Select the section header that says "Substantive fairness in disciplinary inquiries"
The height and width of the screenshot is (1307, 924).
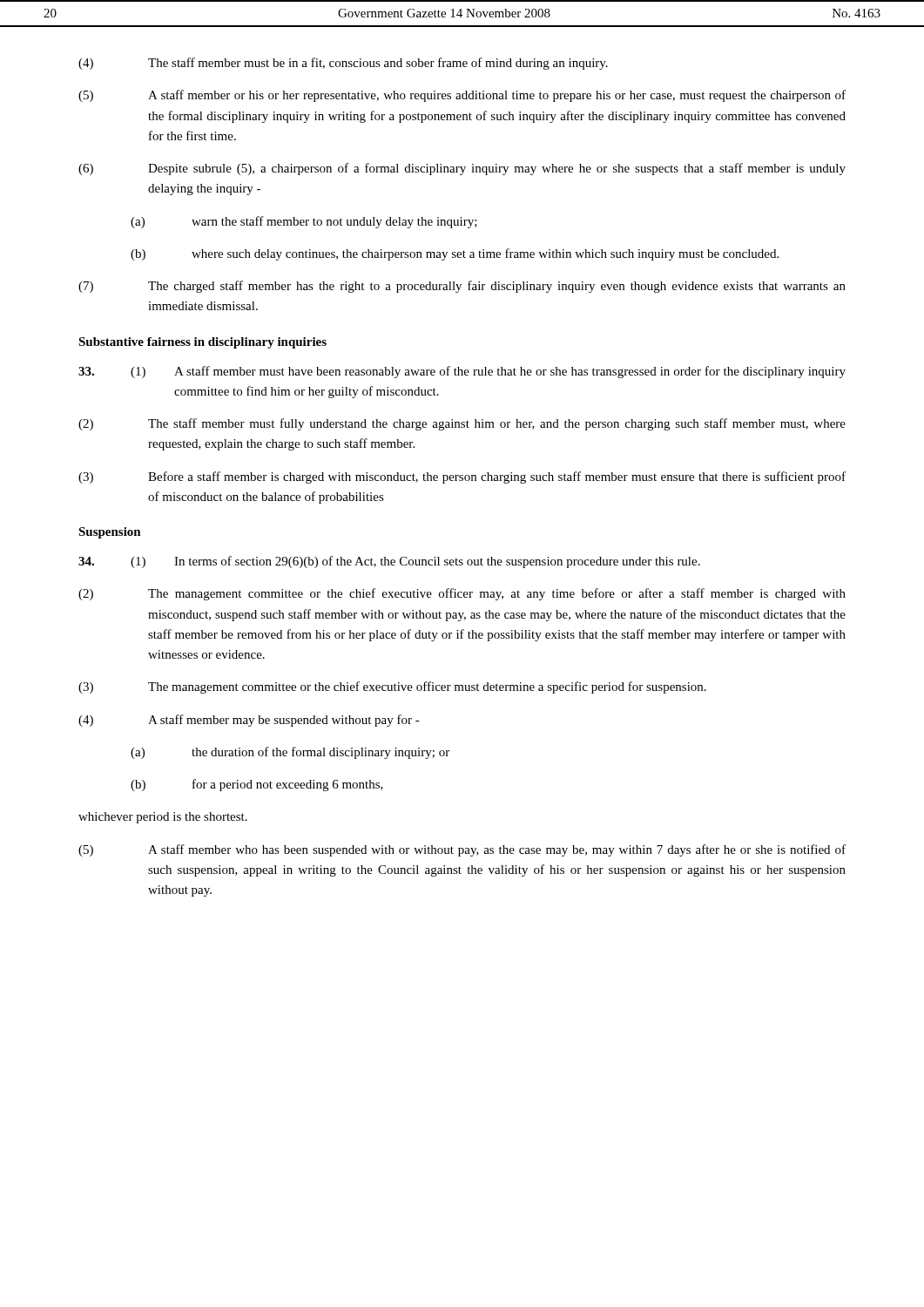tap(202, 341)
